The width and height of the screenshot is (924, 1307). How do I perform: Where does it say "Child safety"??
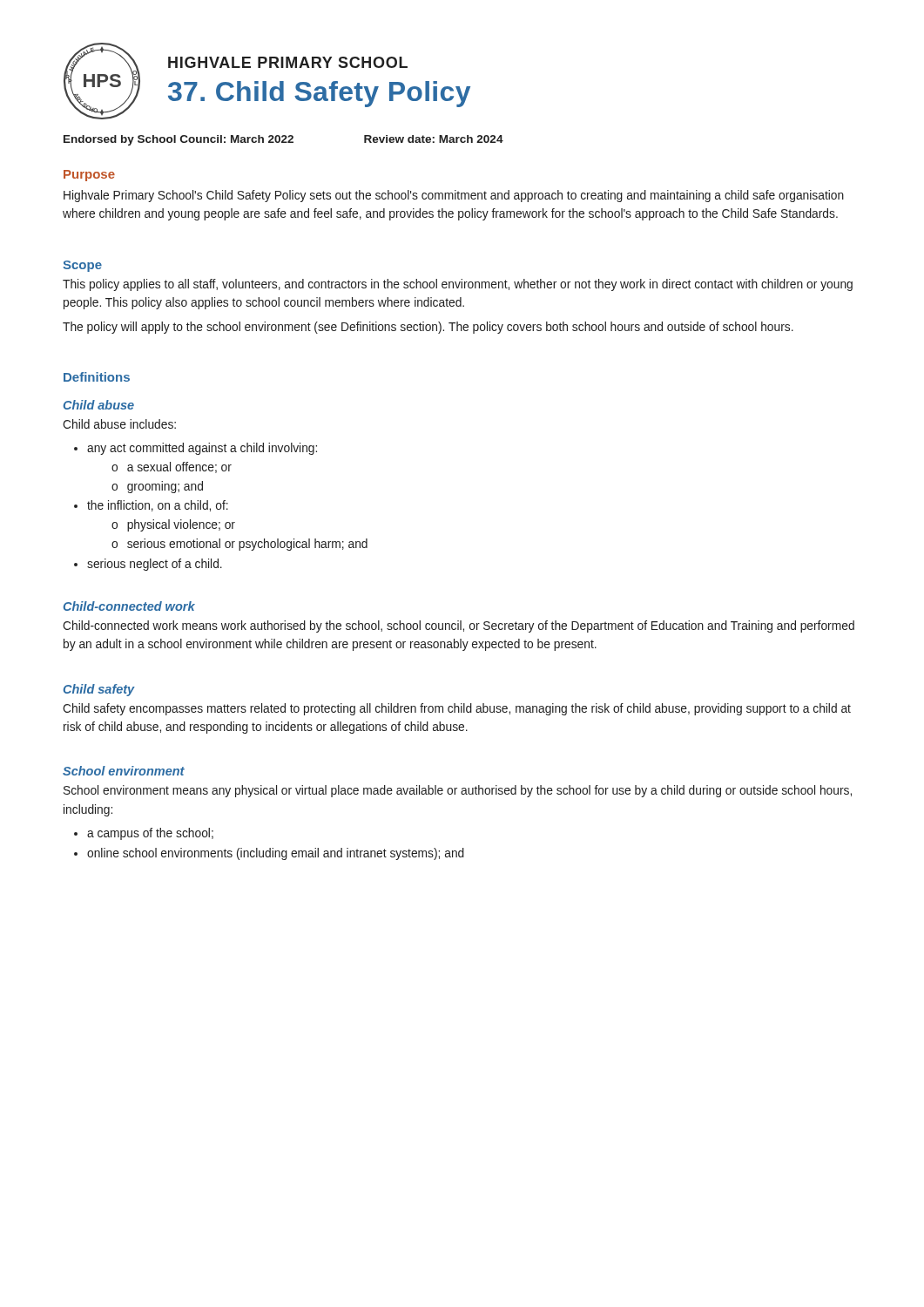[98, 689]
